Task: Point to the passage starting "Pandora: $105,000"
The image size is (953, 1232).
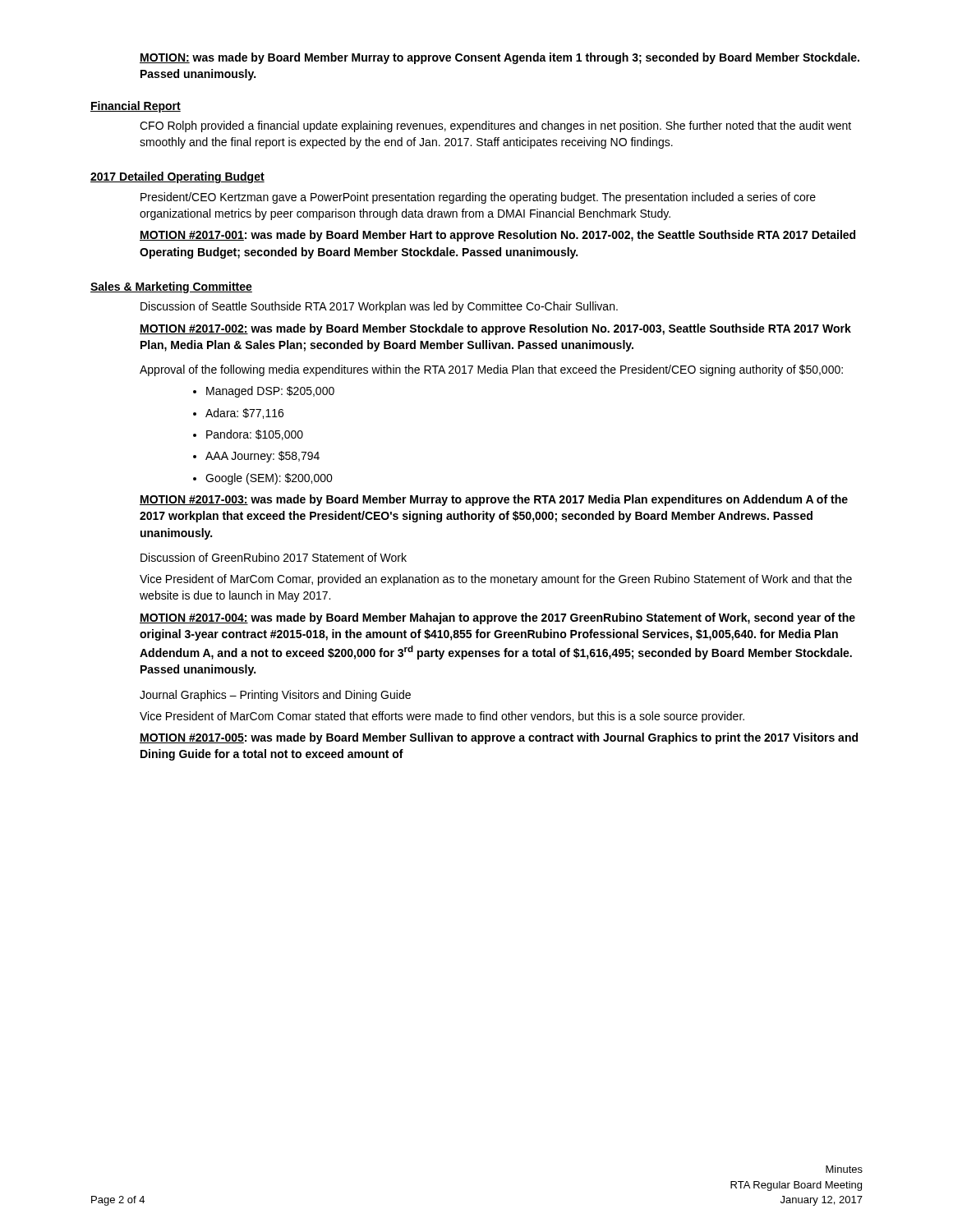Action: [248, 435]
